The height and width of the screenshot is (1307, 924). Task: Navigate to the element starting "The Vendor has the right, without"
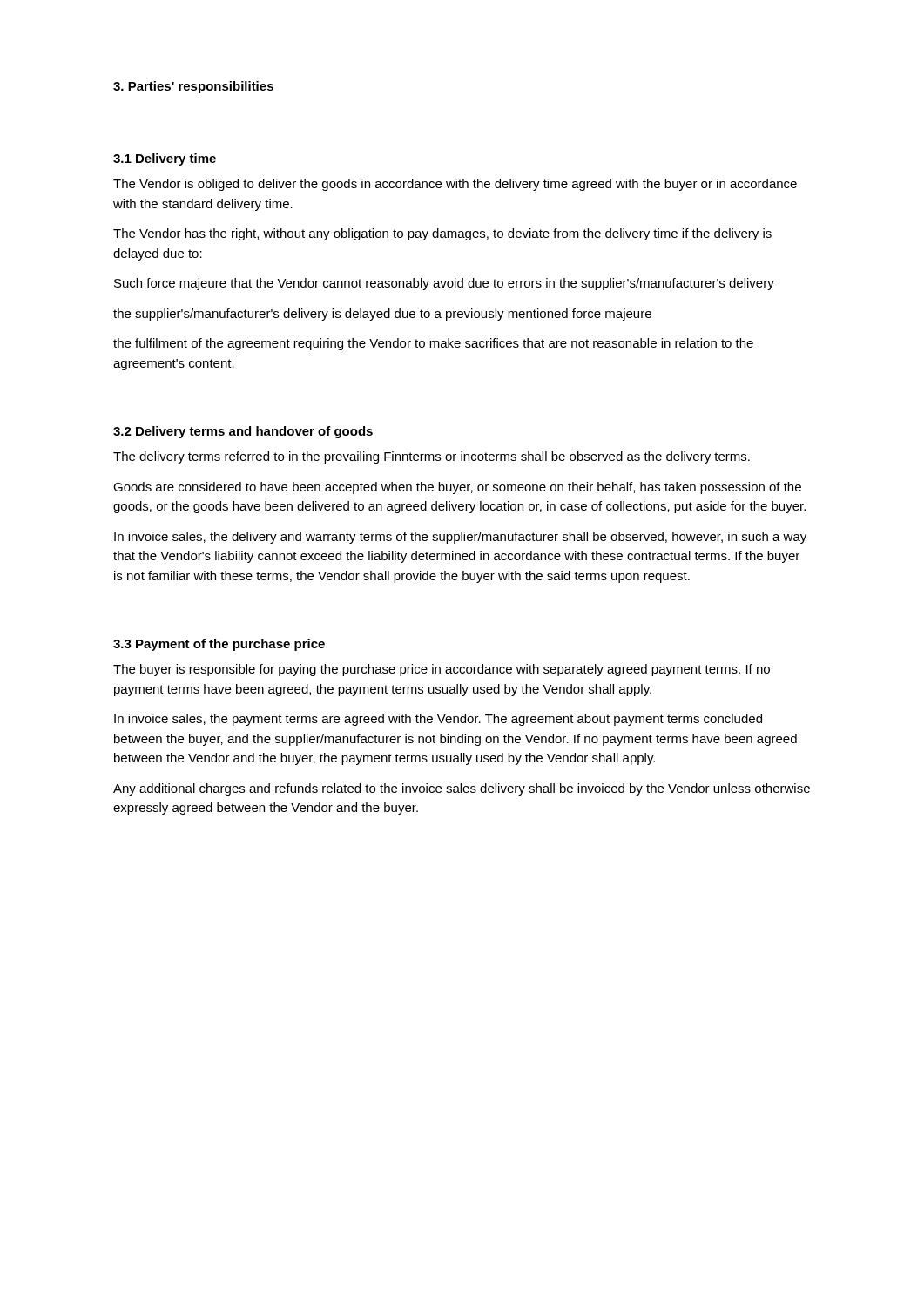(443, 243)
